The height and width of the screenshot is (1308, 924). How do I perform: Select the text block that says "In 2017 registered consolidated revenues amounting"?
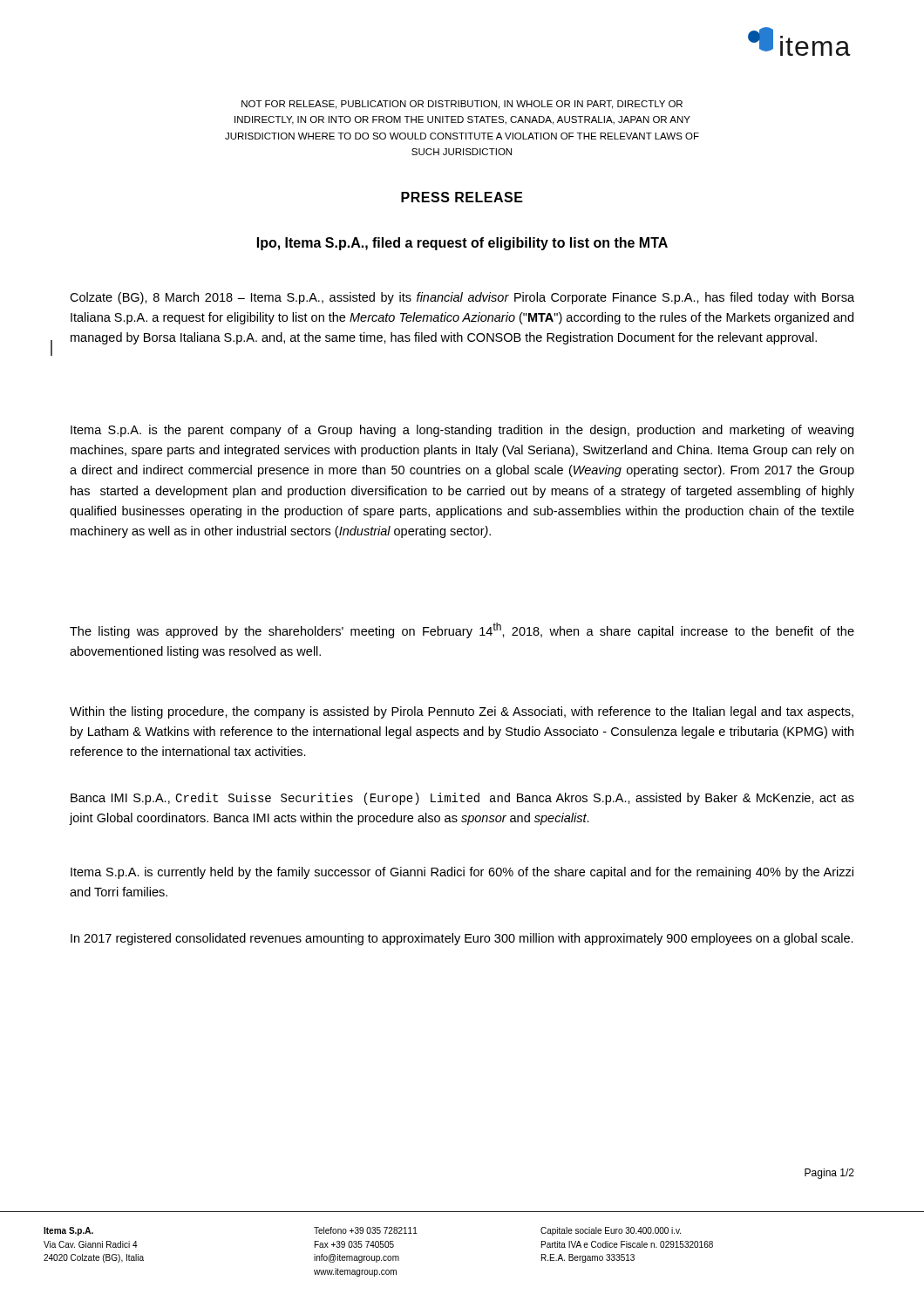click(x=462, y=938)
